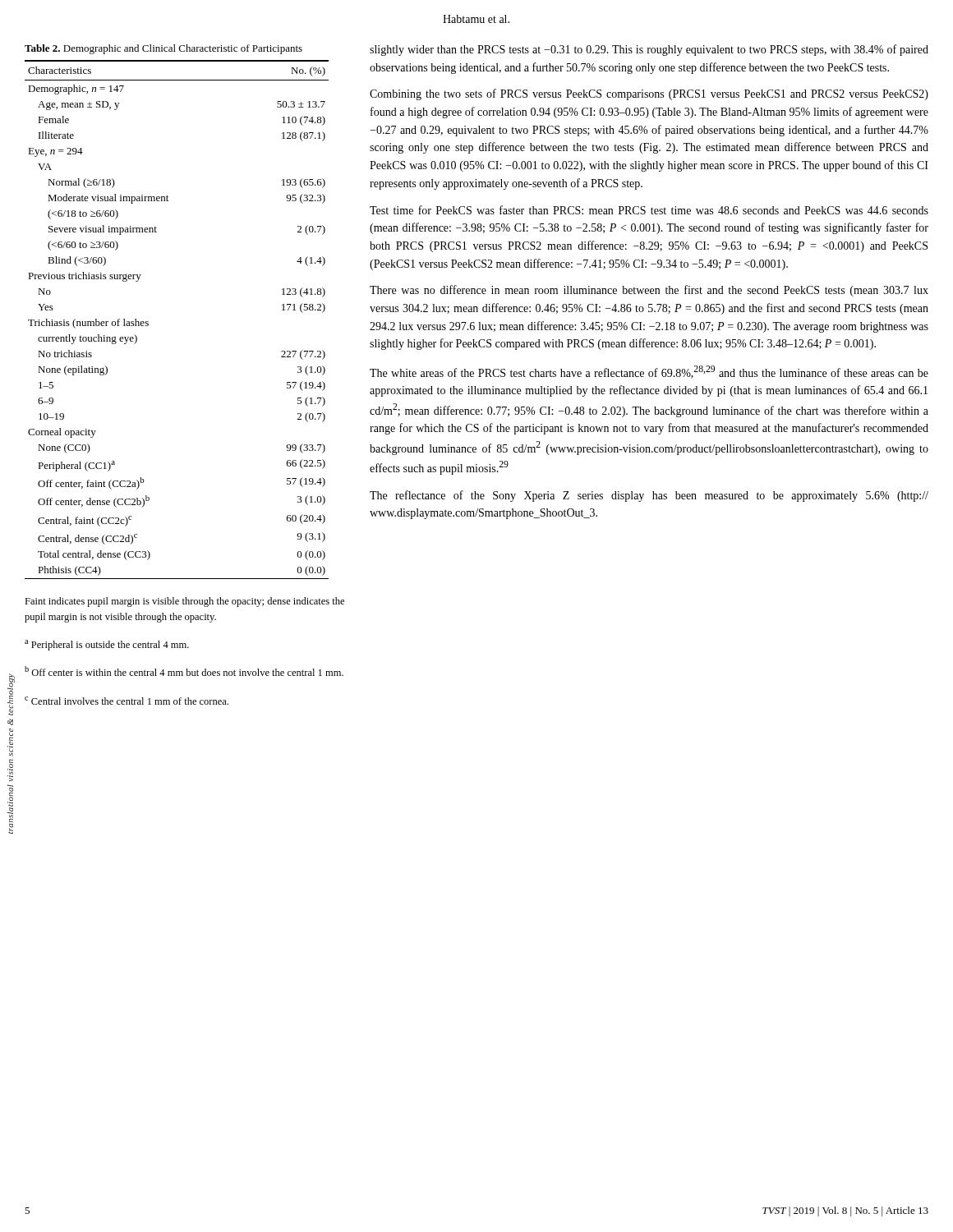Image resolution: width=953 pixels, height=1232 pixels.
Task: Select the text block that says "The reflectance of the Sony Xperia Z series"
Action: pyautogui.click(x=649, y=504)
